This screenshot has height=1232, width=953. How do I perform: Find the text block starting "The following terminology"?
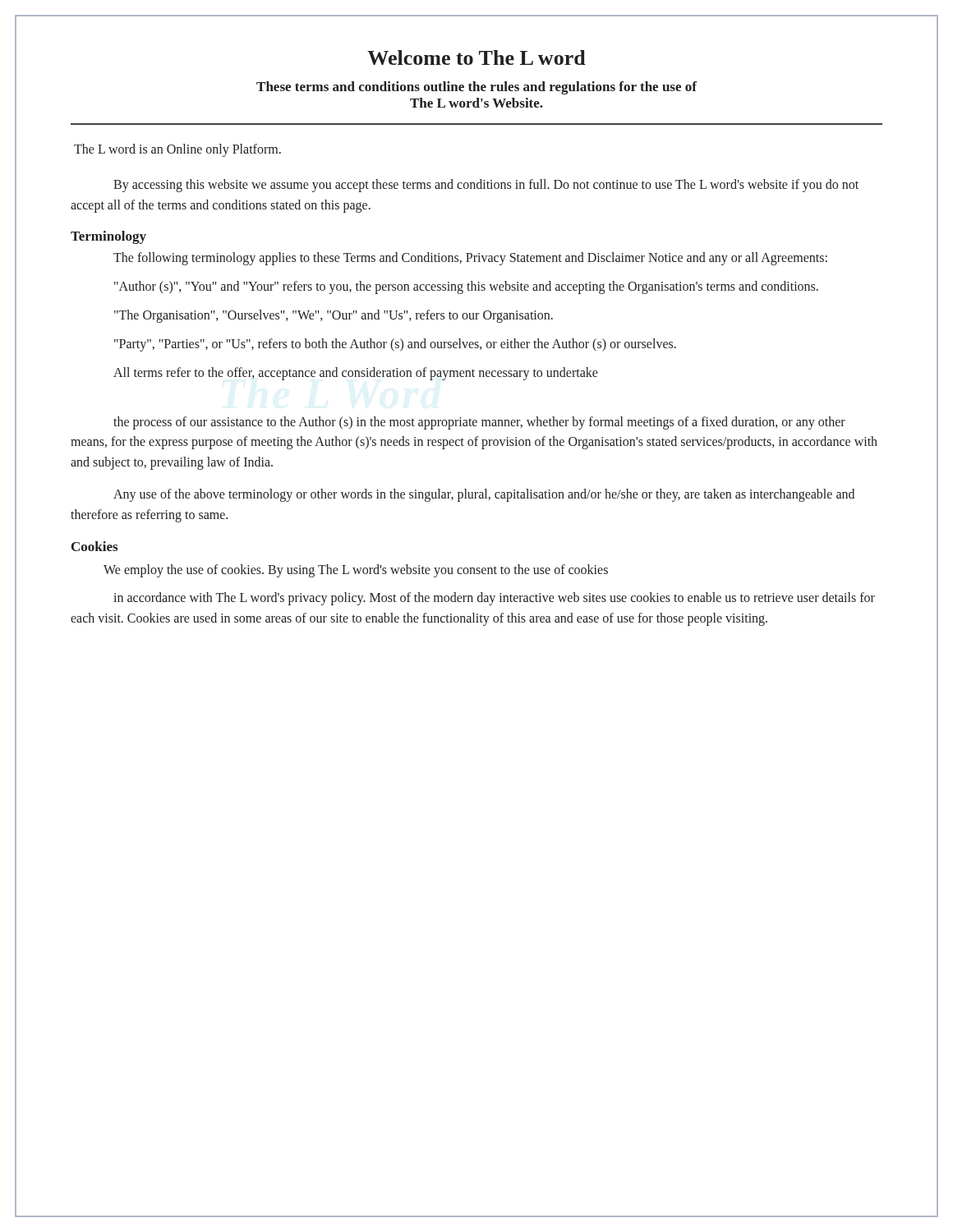pos(476,301)
